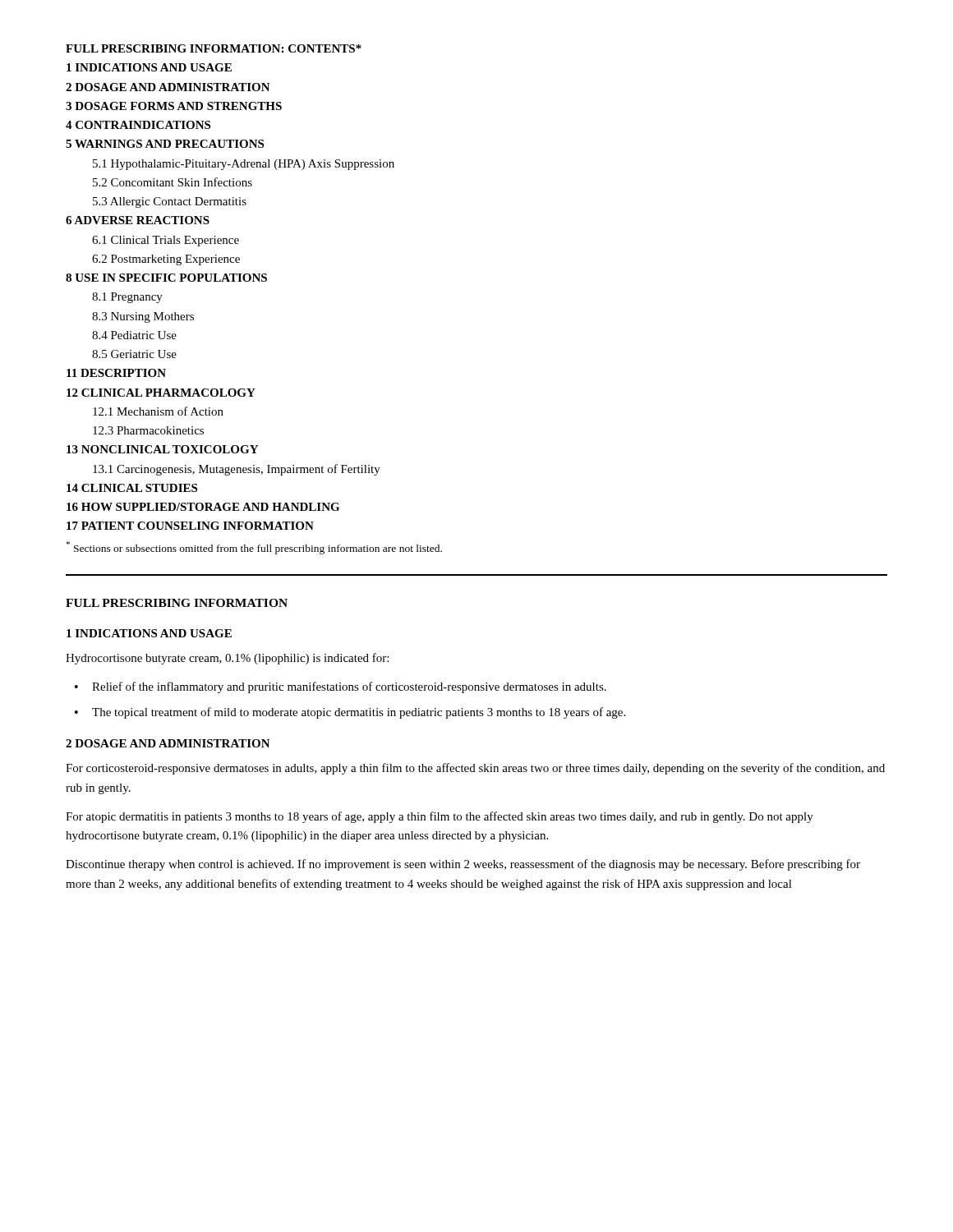Select the text block starting "Discontinue therapy when"
The width and height of the screenshot is (953, 1232).
[x=476, y=874]
